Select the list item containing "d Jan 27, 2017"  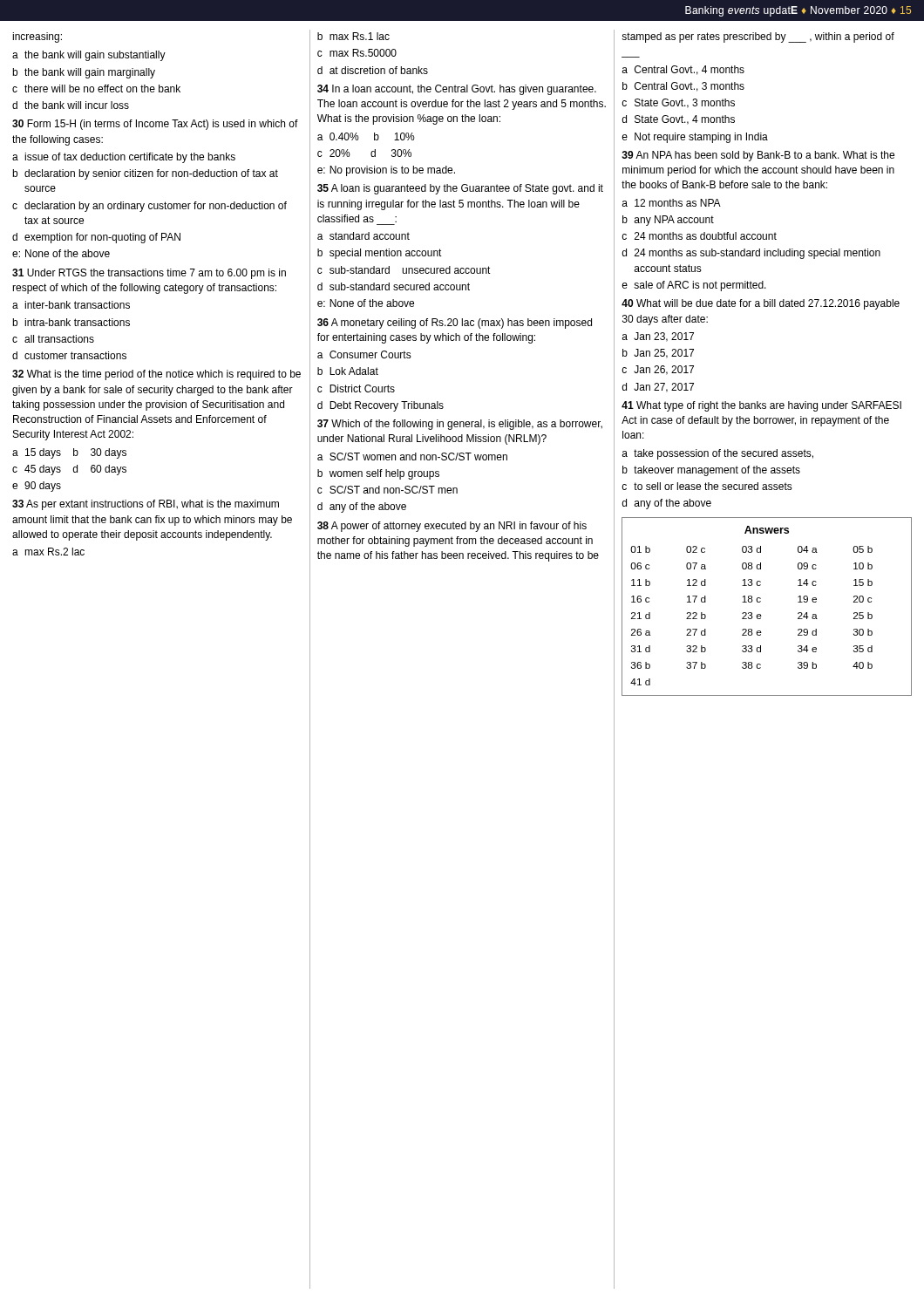click(658, 387)
